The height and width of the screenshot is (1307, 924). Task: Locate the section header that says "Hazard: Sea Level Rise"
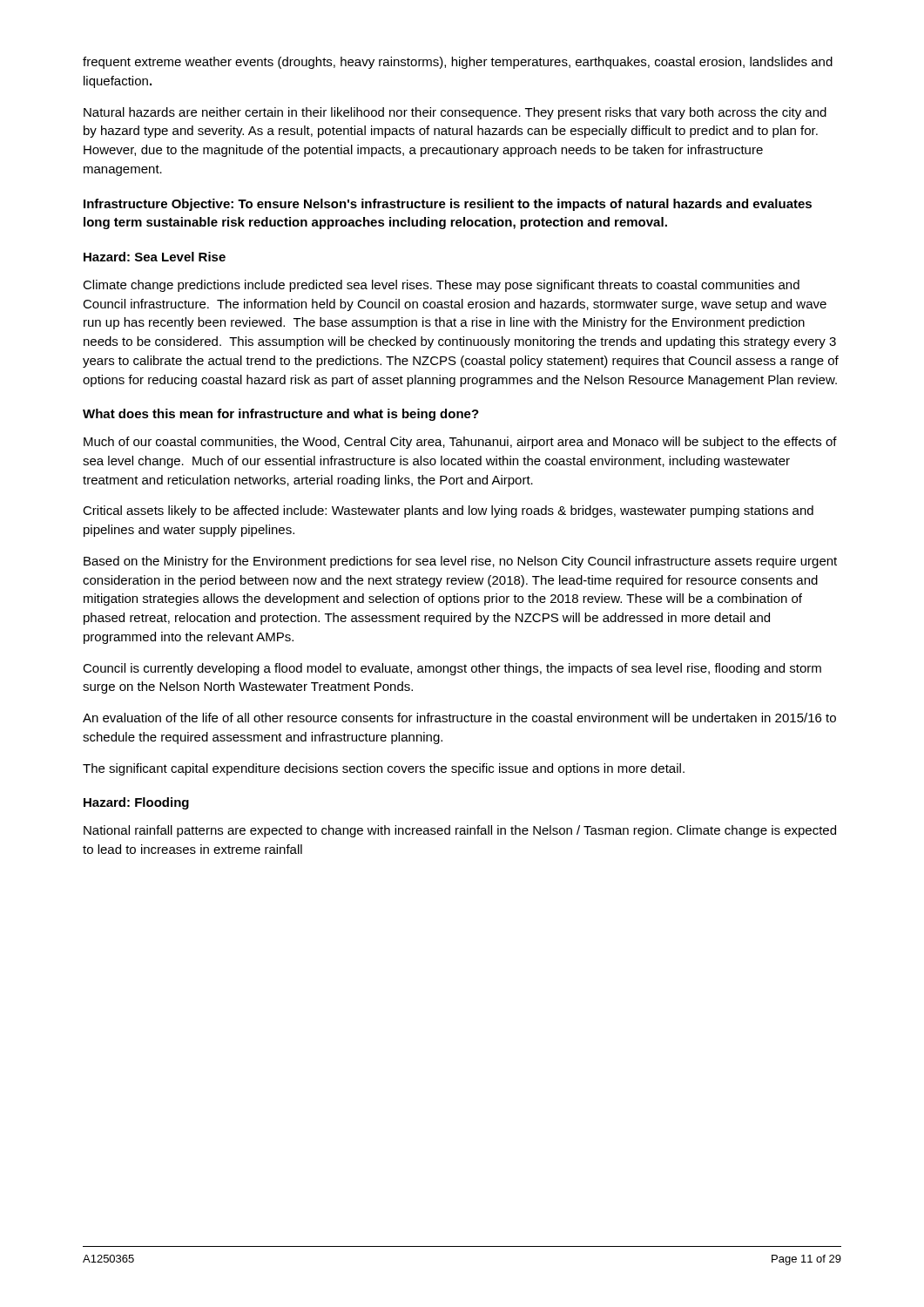pyautogui.click(x=154, y=257)
